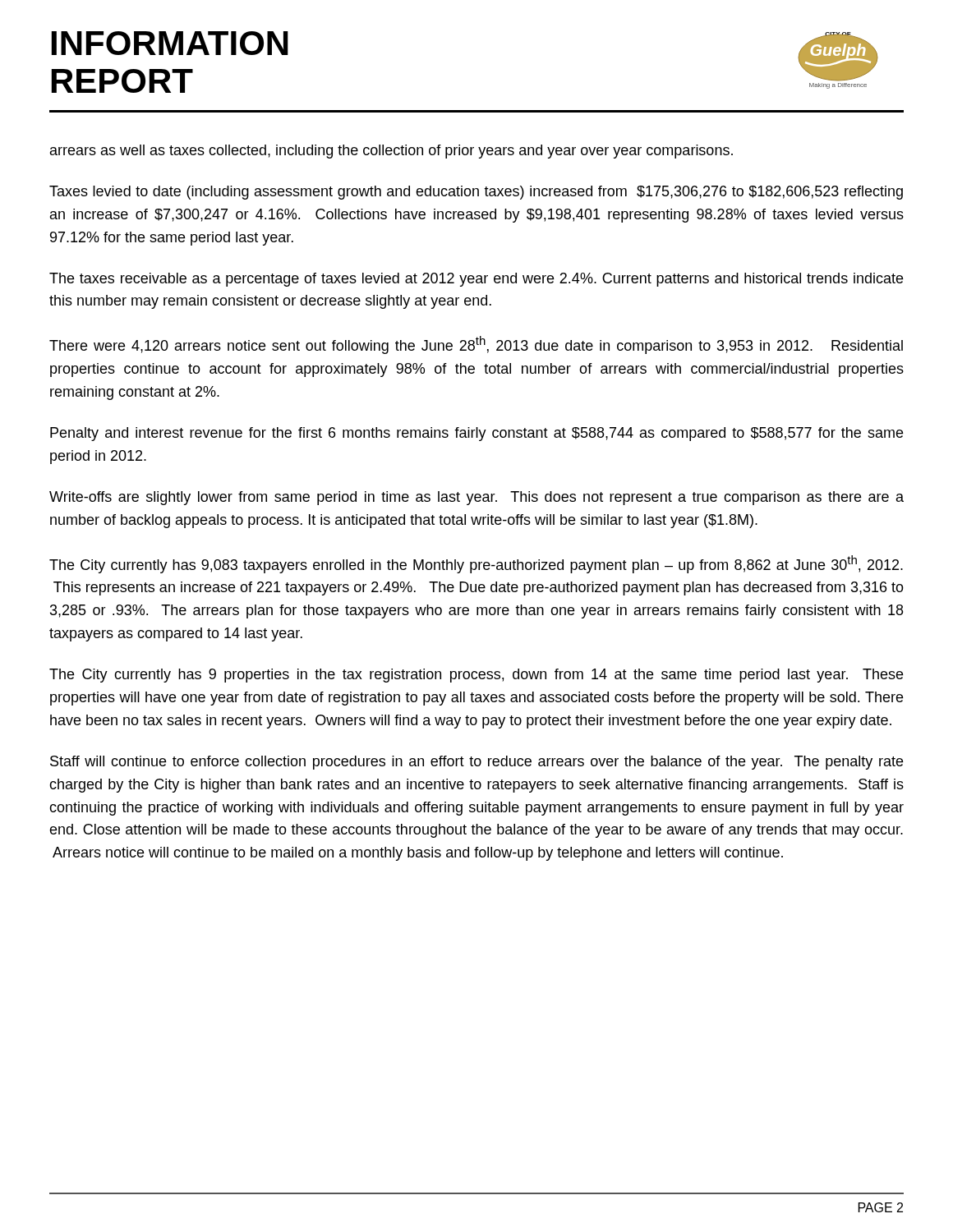Click on the text block containing "Staff will continue to"
Image resolution: width=953 pixels, height=1232 pixels.
tap(476, 807)
